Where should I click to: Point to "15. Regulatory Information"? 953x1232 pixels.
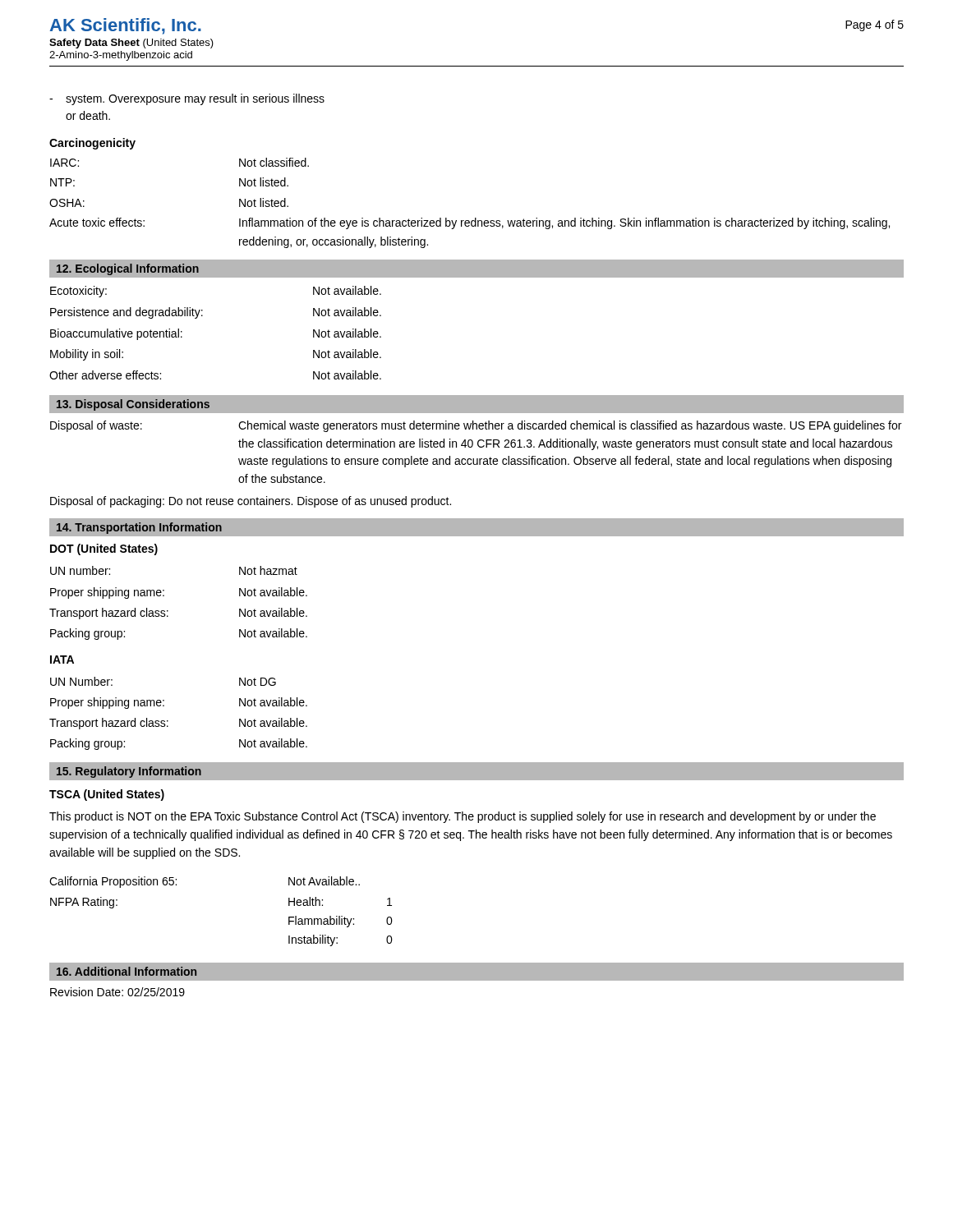coord(129,771)
